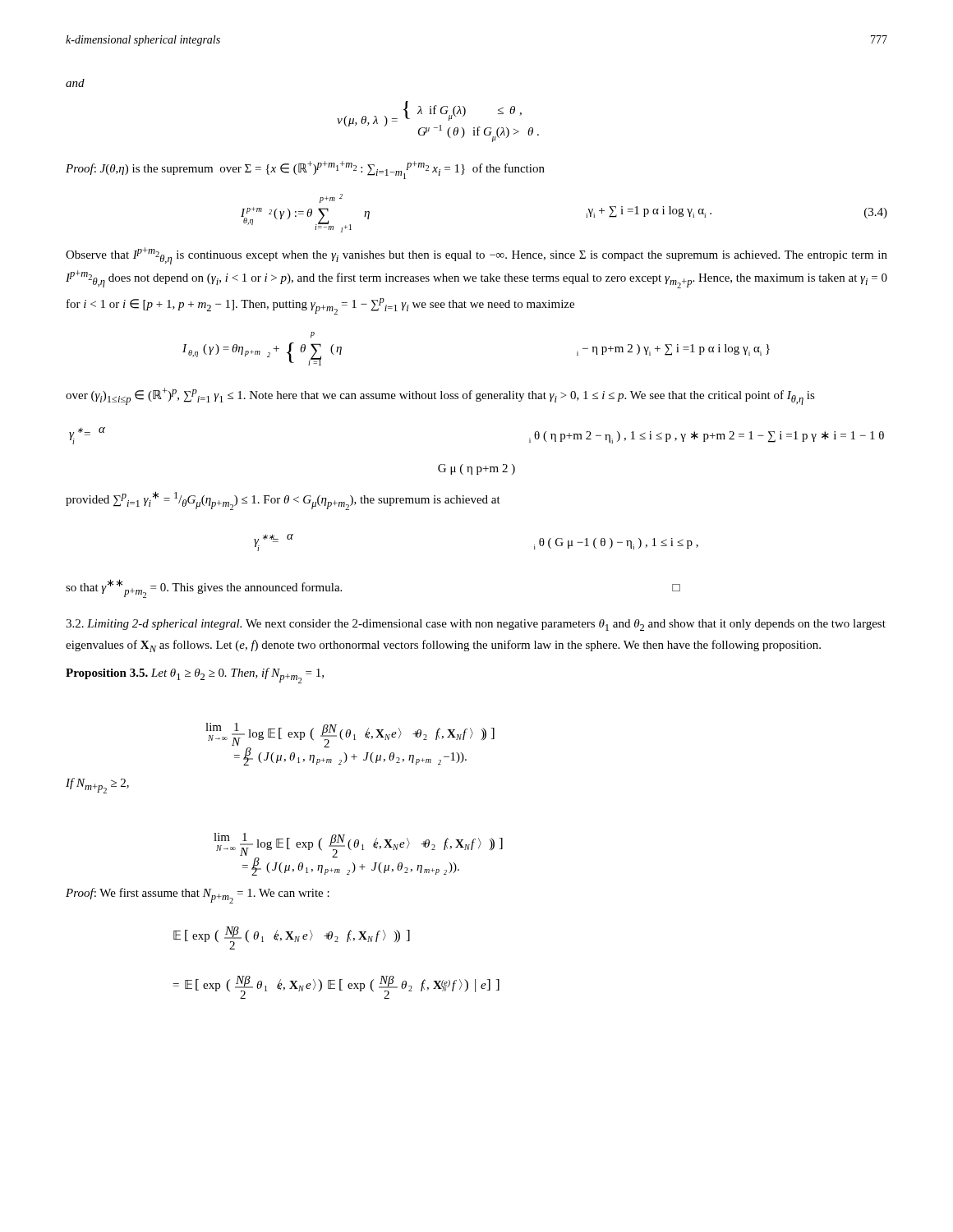
Task: Where is the passage that starts "over (γi)1≤i≤p ∈ (ℝ+)p, ∑pi=1 γ1 ≤"?
Action: (440, 395)
